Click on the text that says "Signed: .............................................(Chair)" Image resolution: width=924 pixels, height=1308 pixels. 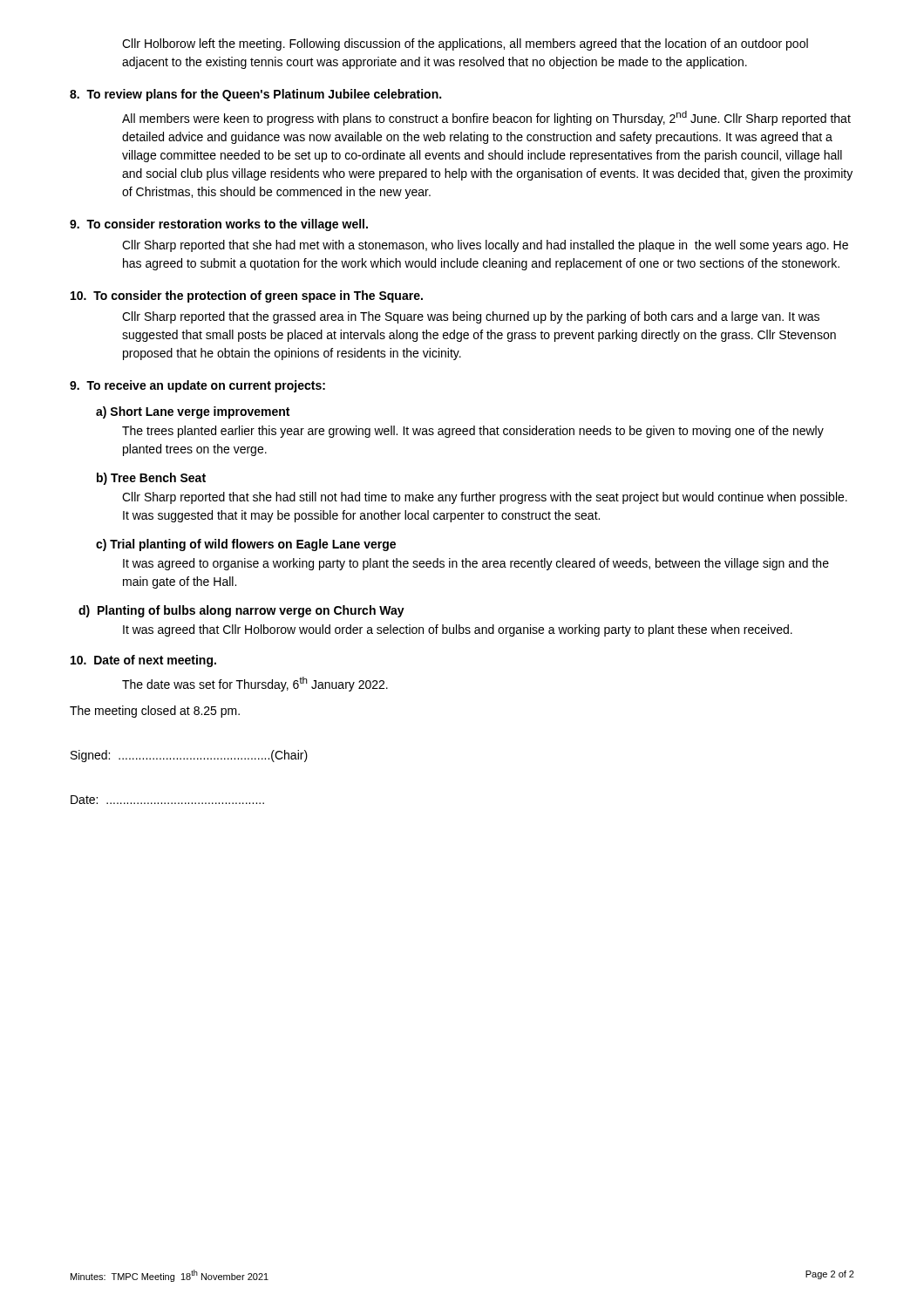189,755
